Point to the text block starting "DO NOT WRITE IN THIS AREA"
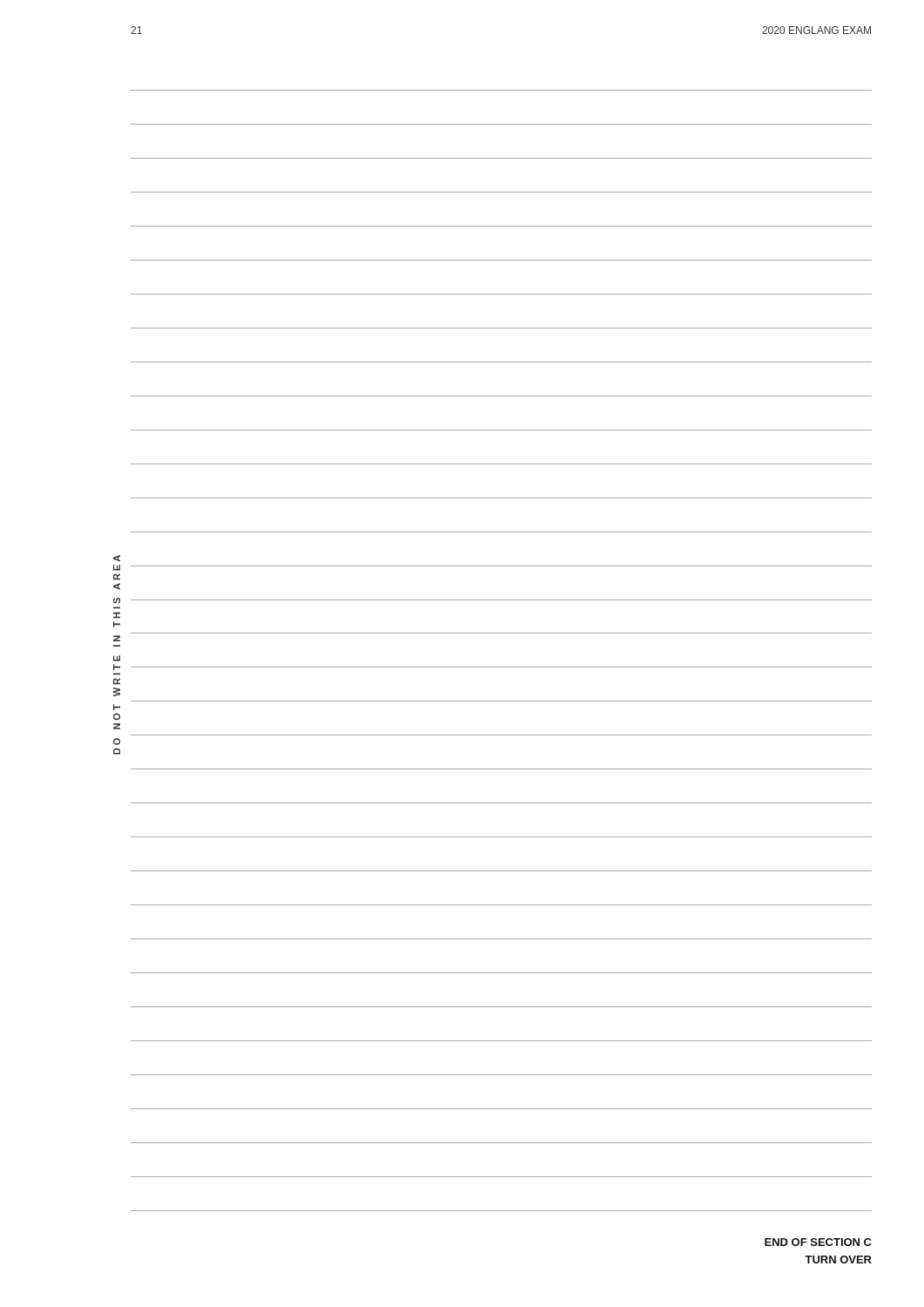 click(117, 654)
